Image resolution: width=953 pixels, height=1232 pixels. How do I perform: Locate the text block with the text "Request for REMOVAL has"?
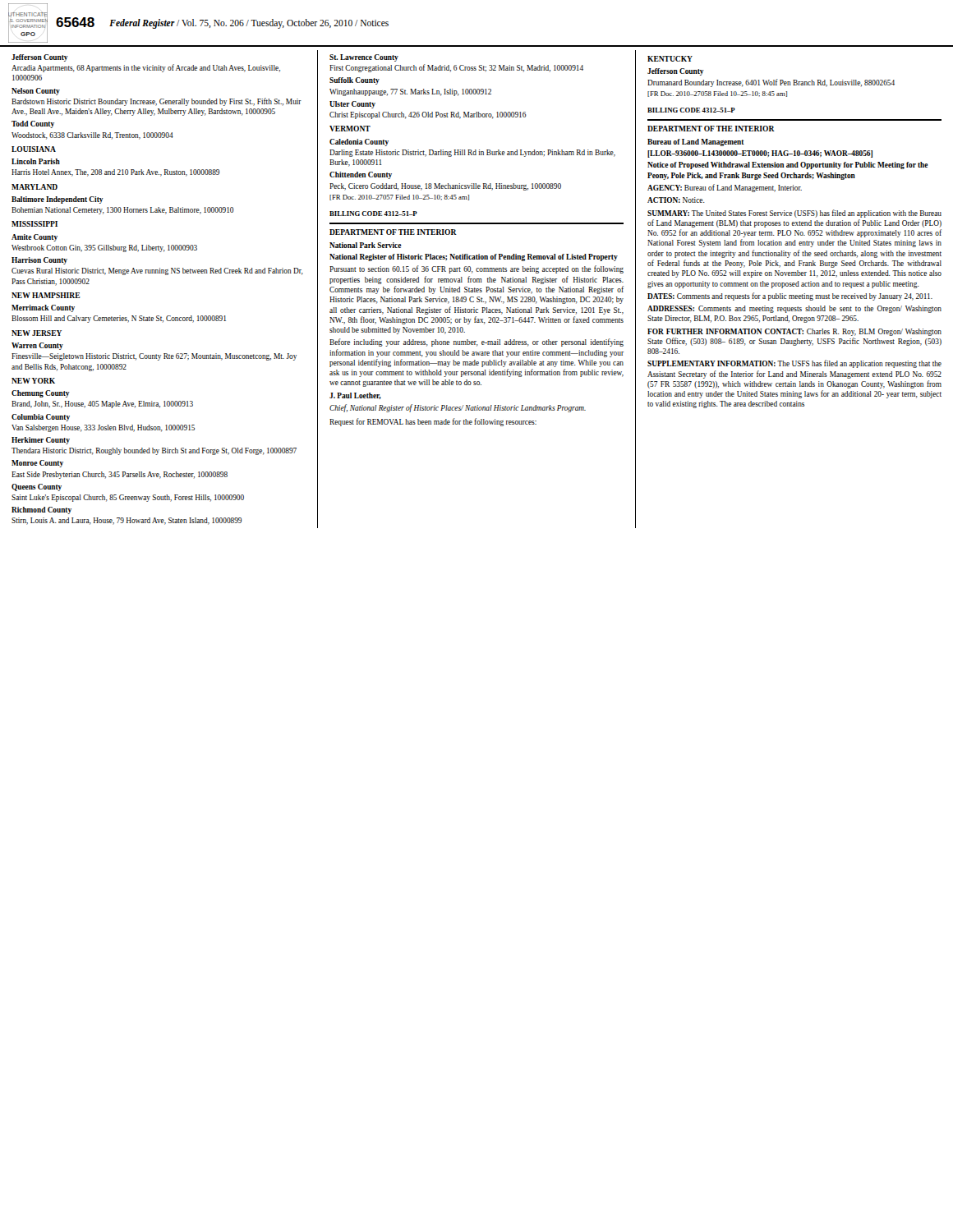[476, 422]
